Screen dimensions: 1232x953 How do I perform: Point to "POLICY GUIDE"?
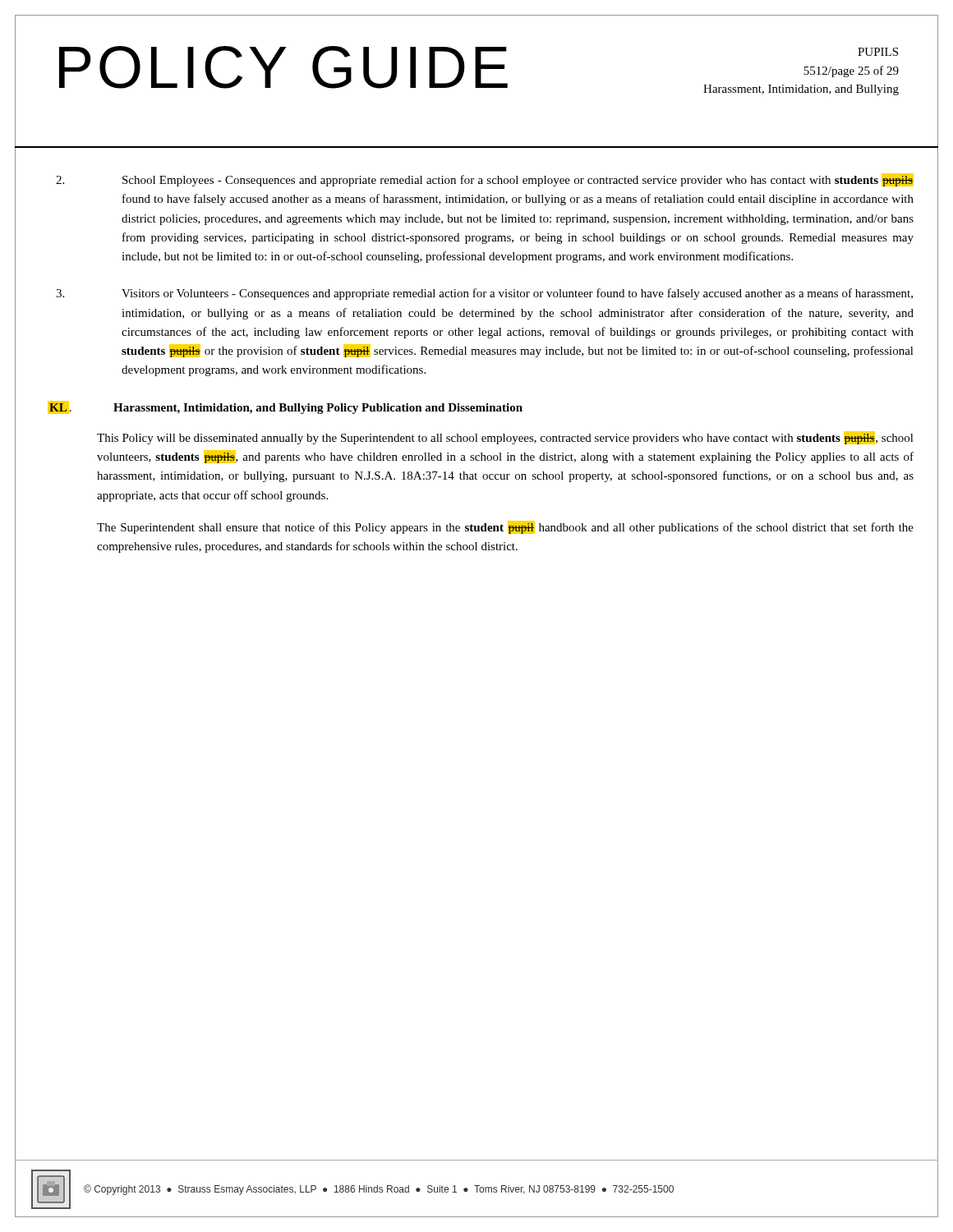click(284, 67)
